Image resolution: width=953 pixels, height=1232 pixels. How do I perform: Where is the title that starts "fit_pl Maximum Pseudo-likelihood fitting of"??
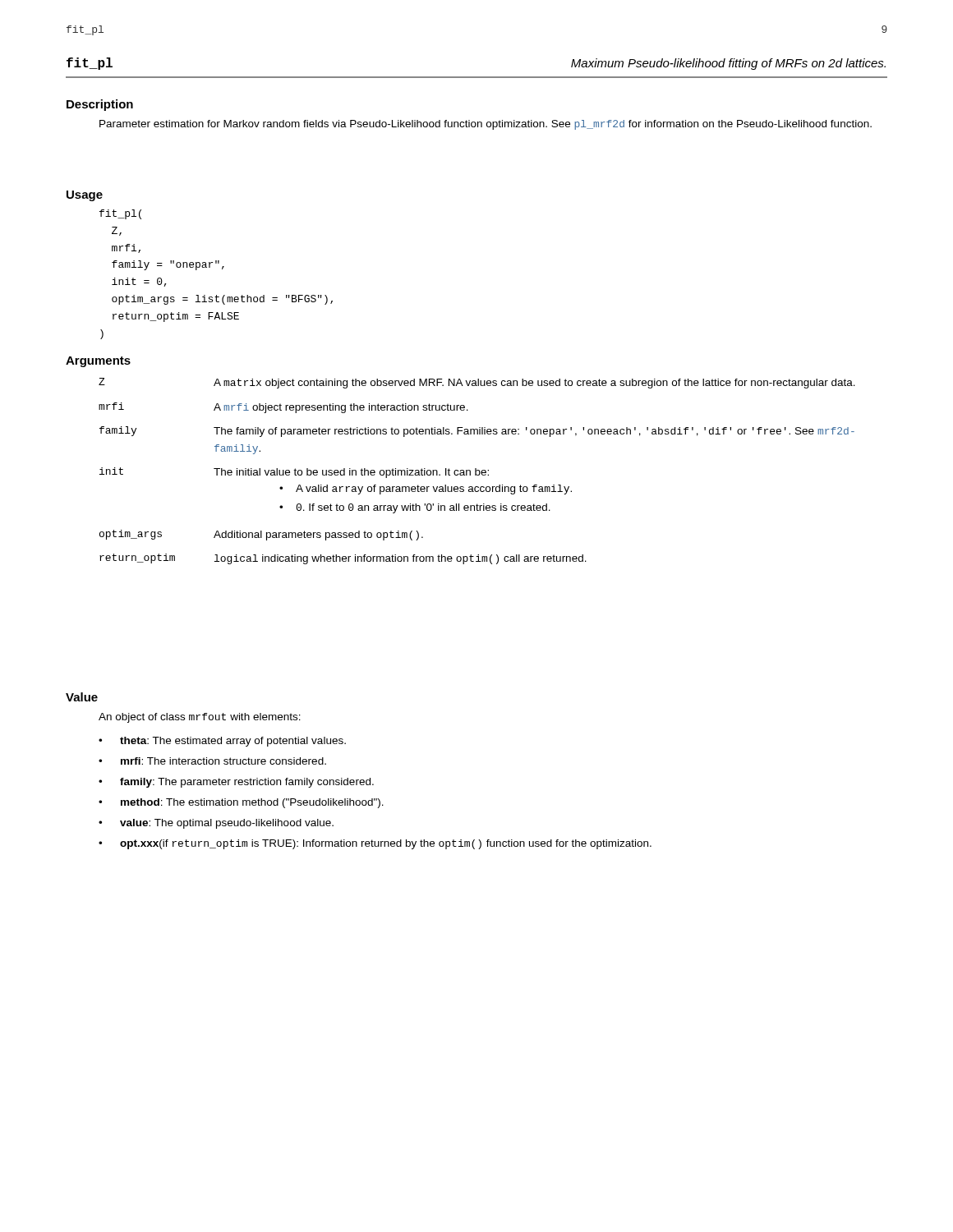click(x=98, y=64)
